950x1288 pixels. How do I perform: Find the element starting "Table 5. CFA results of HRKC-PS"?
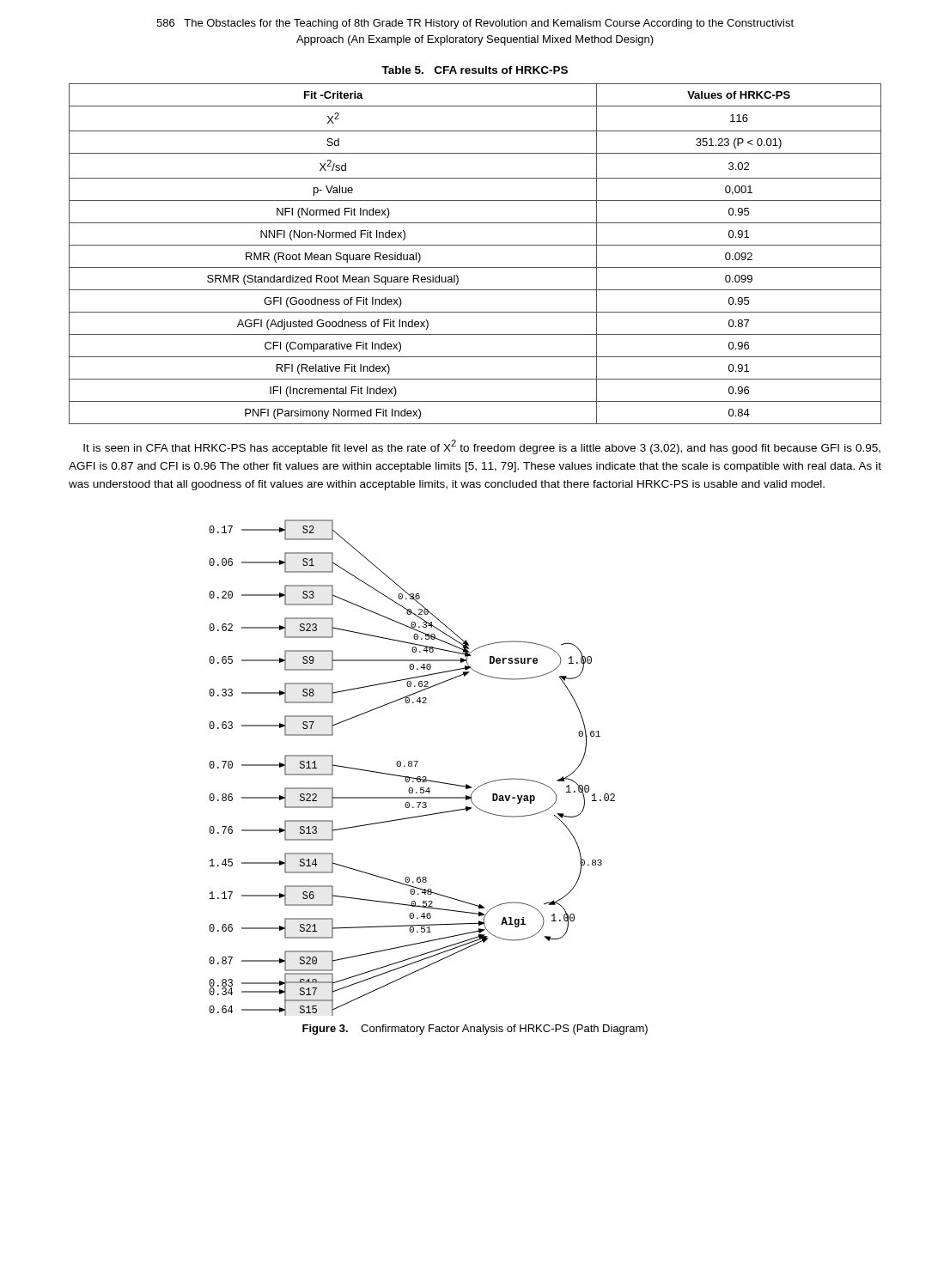tap(475, 70)
